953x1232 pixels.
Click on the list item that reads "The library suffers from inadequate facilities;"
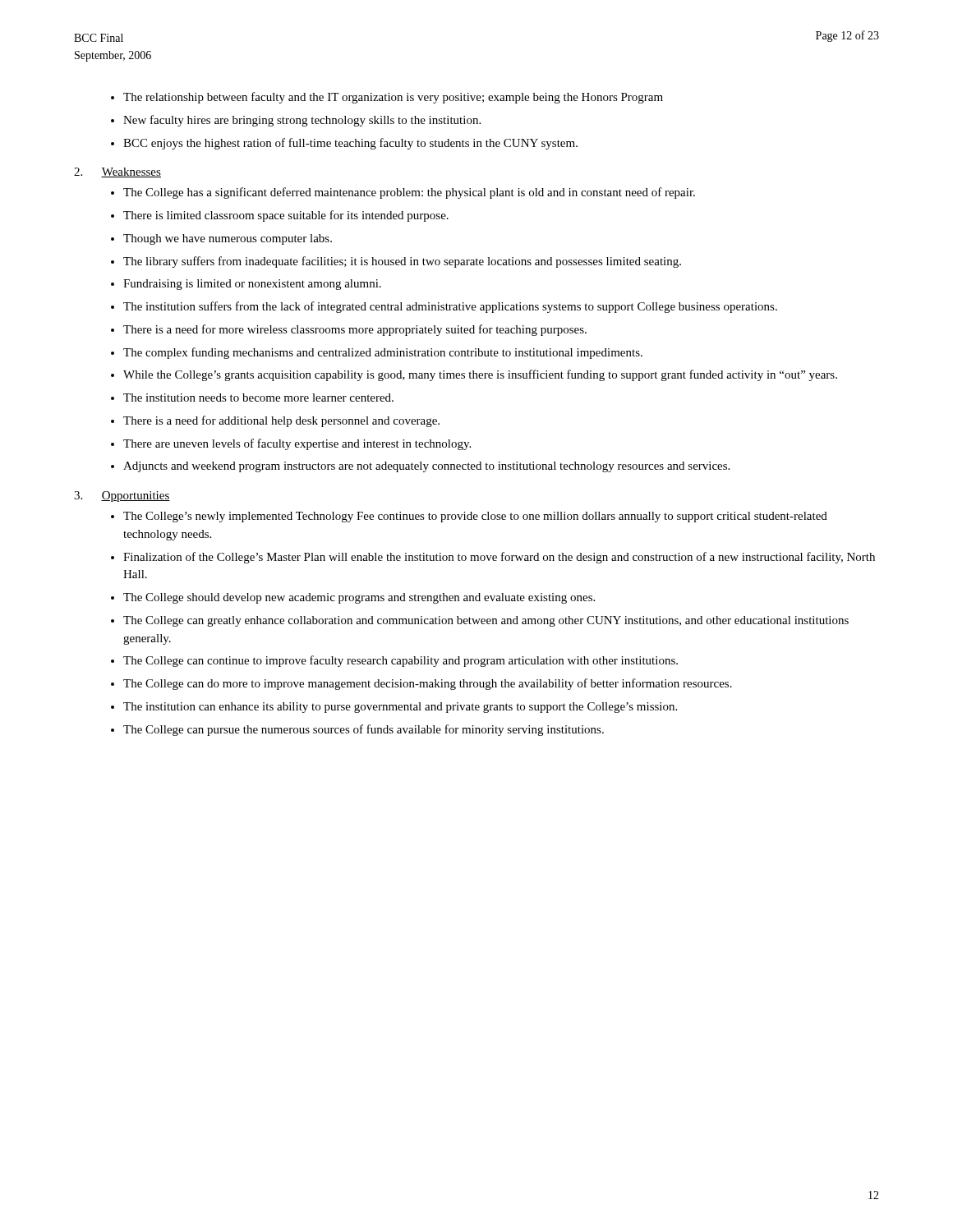501,261
